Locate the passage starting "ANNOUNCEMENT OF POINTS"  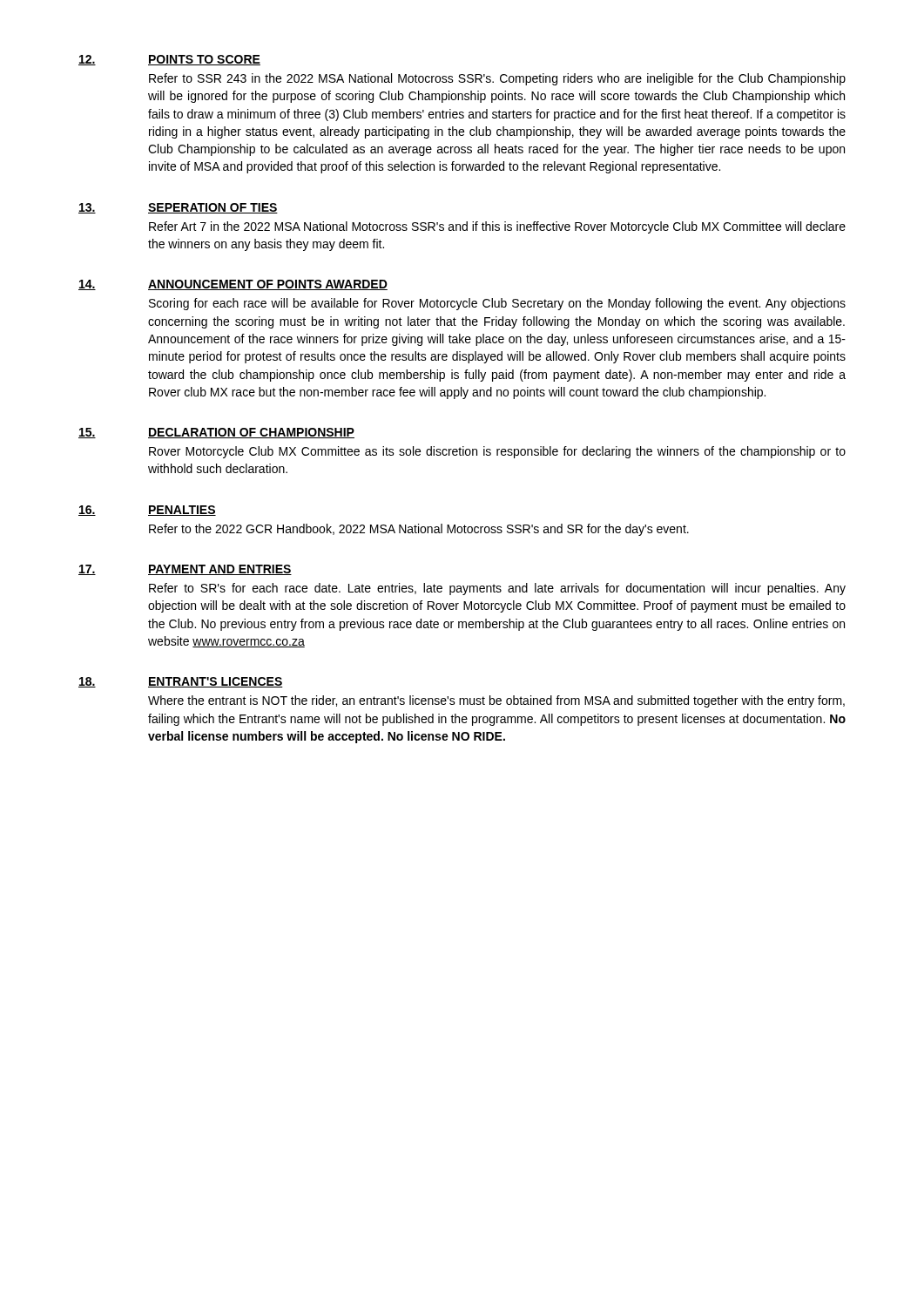pos(268,284)
